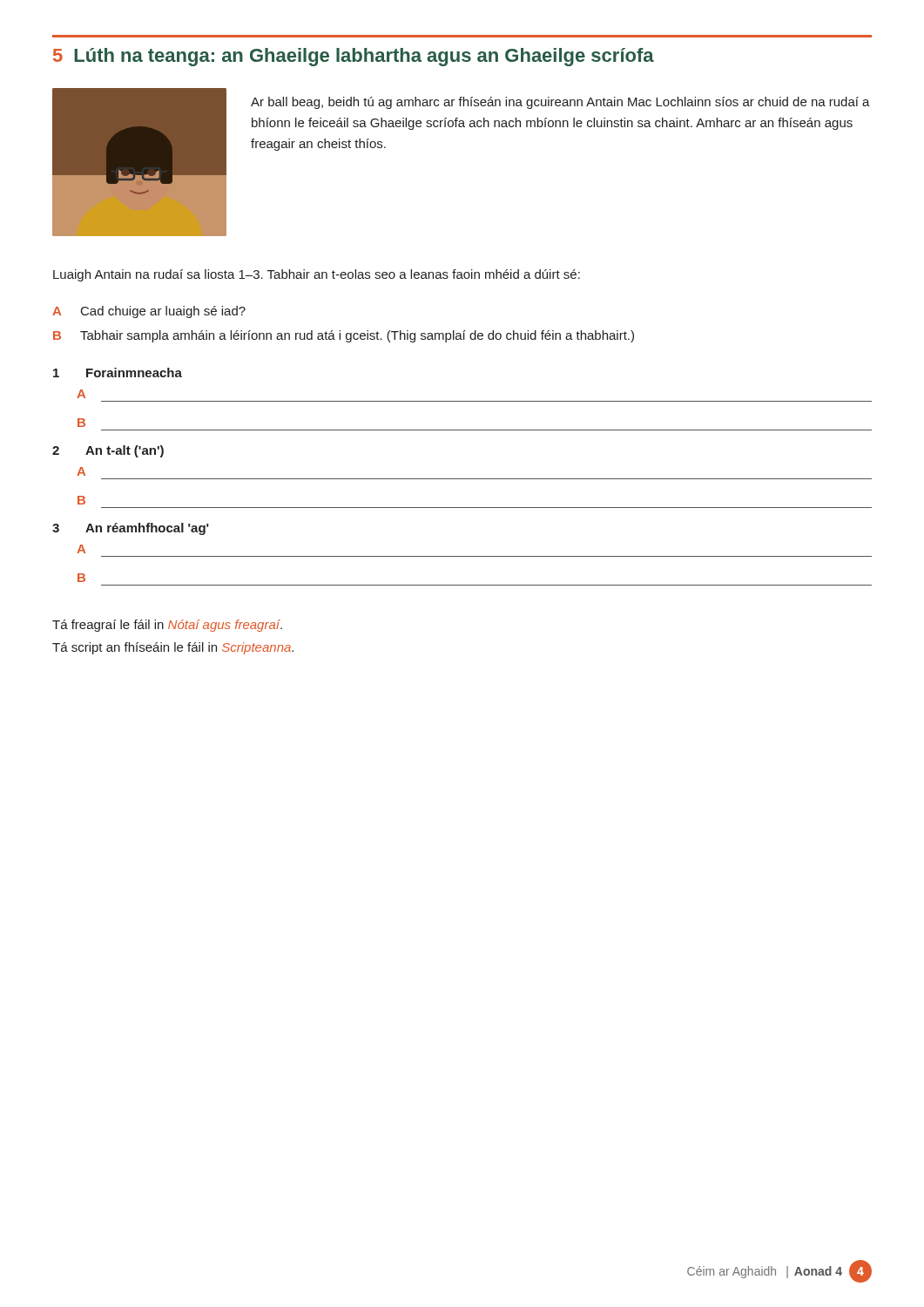
Task: Locate the region starting "Tá freagraí le fáil in Nótaí"
Action: 168,624
